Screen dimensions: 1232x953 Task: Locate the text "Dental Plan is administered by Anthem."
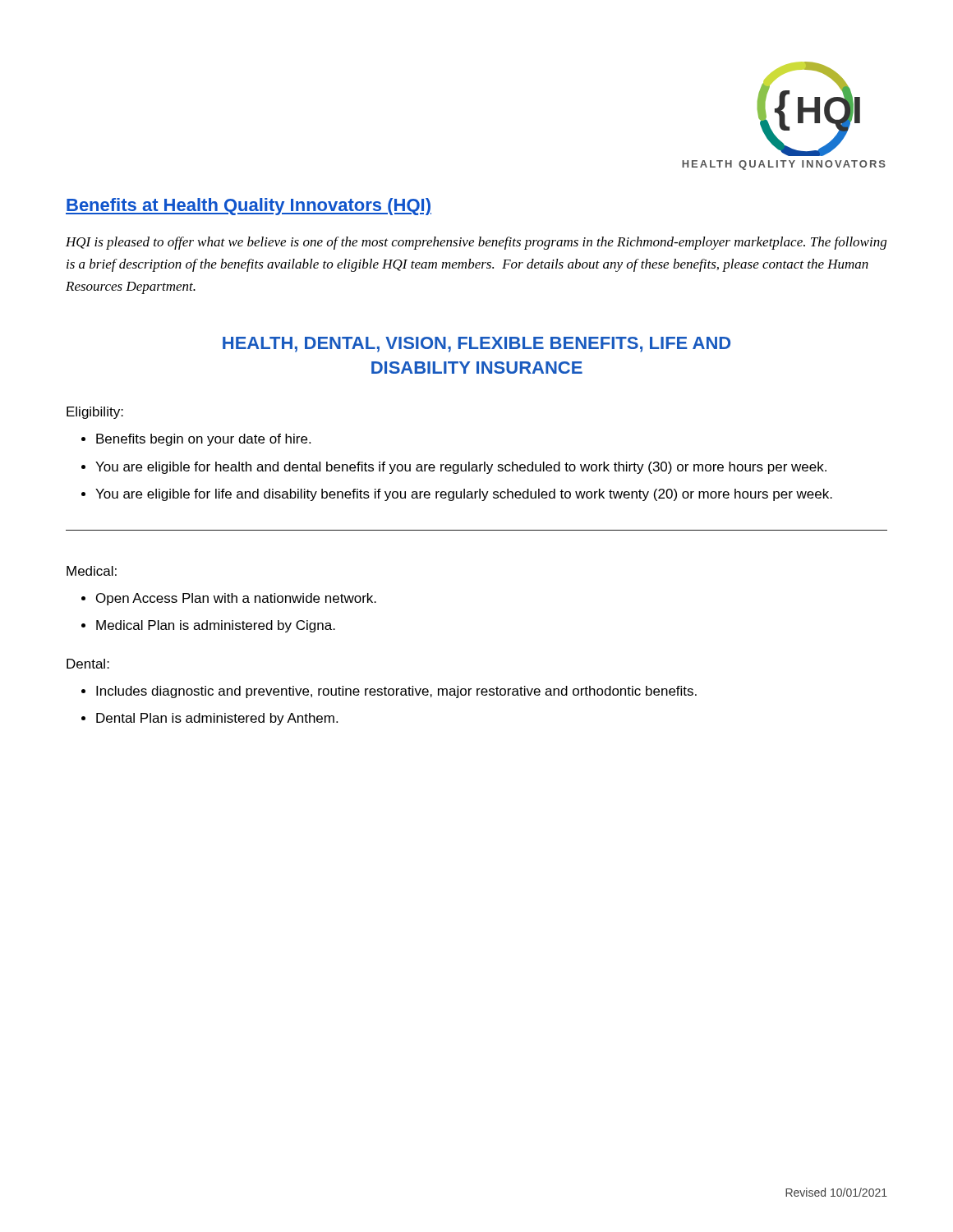[x=217, y=718]
